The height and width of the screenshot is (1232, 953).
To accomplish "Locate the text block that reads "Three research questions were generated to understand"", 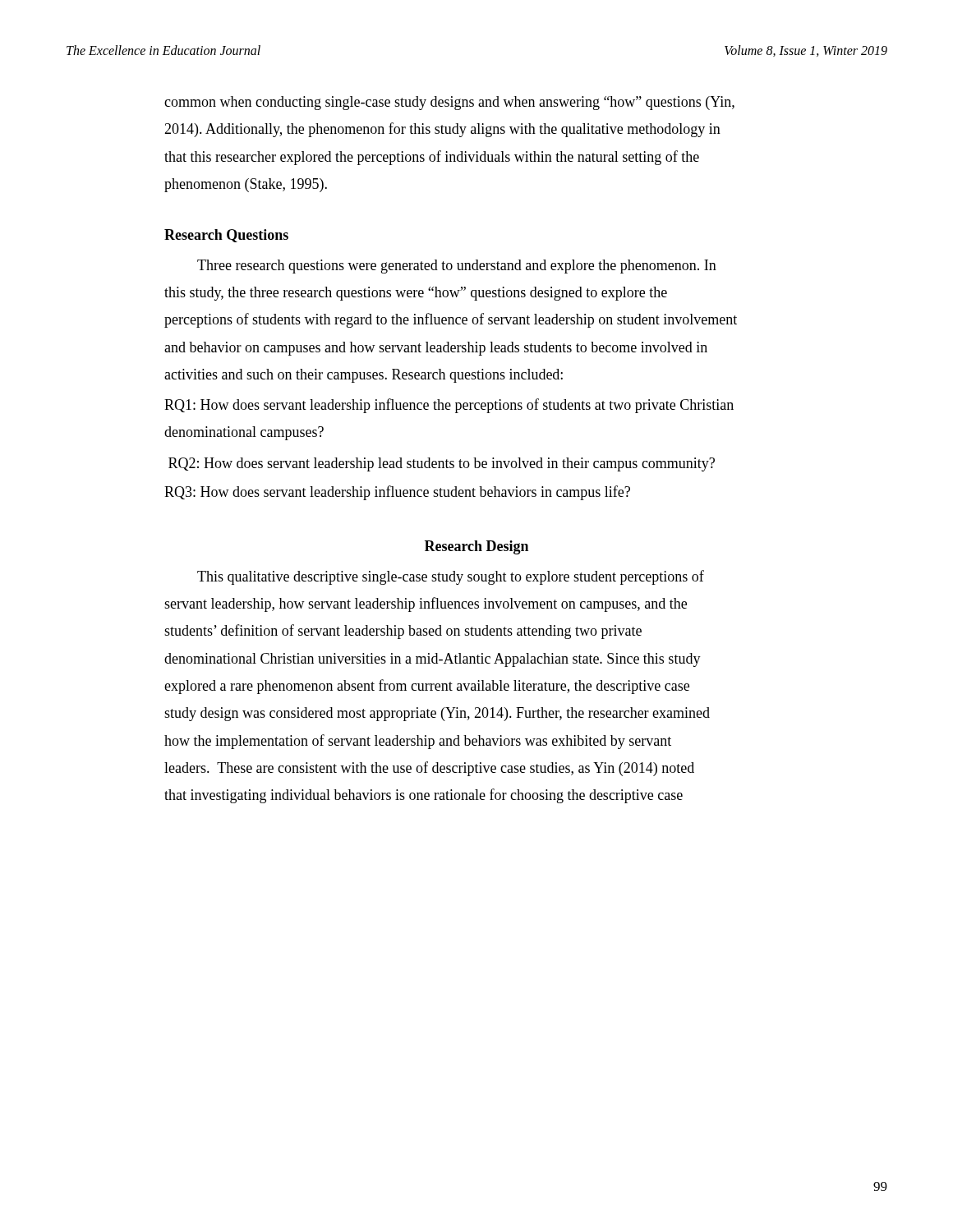I will click(476, 320).
